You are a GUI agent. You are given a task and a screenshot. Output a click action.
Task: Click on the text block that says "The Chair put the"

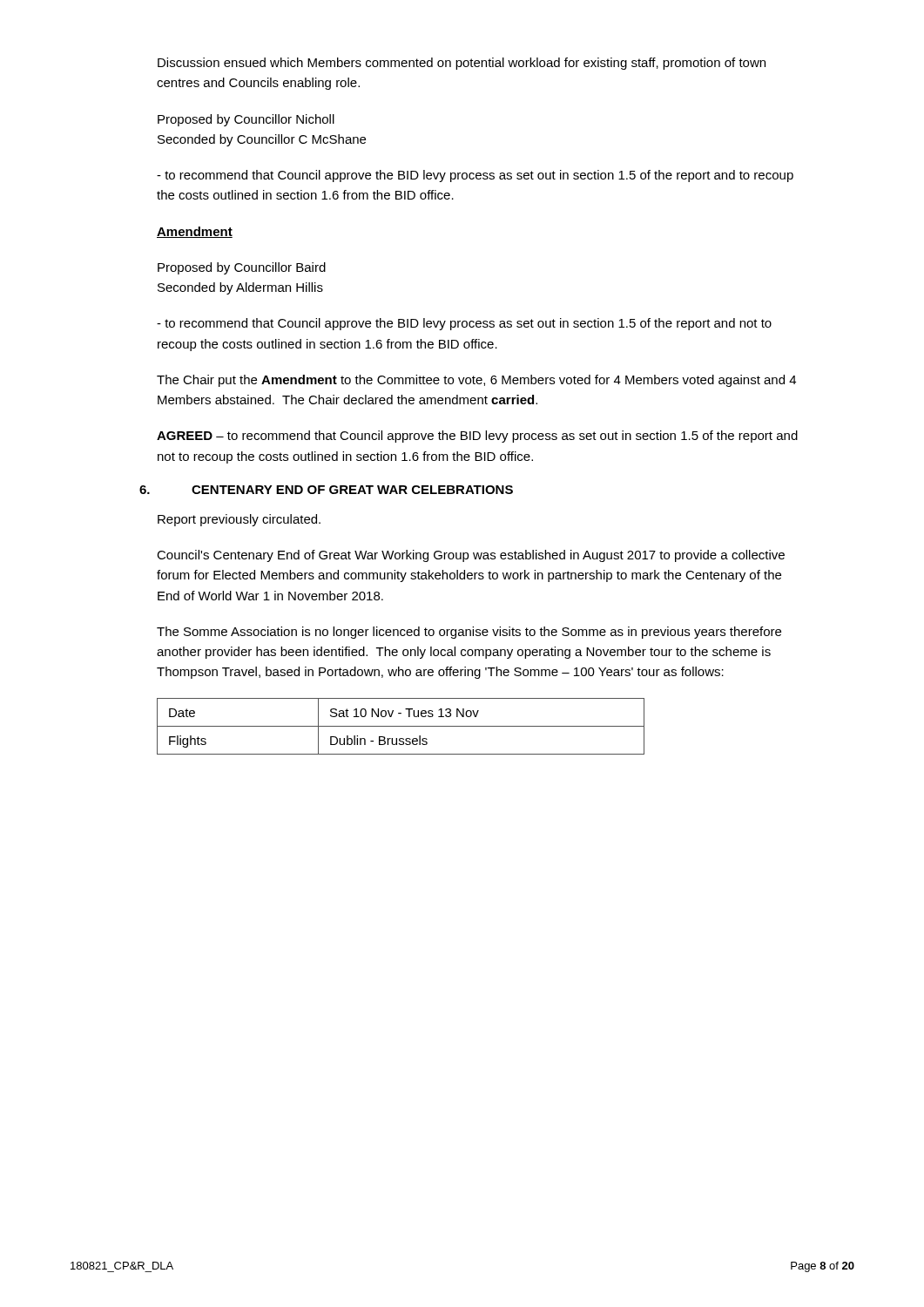pos(477,389)
